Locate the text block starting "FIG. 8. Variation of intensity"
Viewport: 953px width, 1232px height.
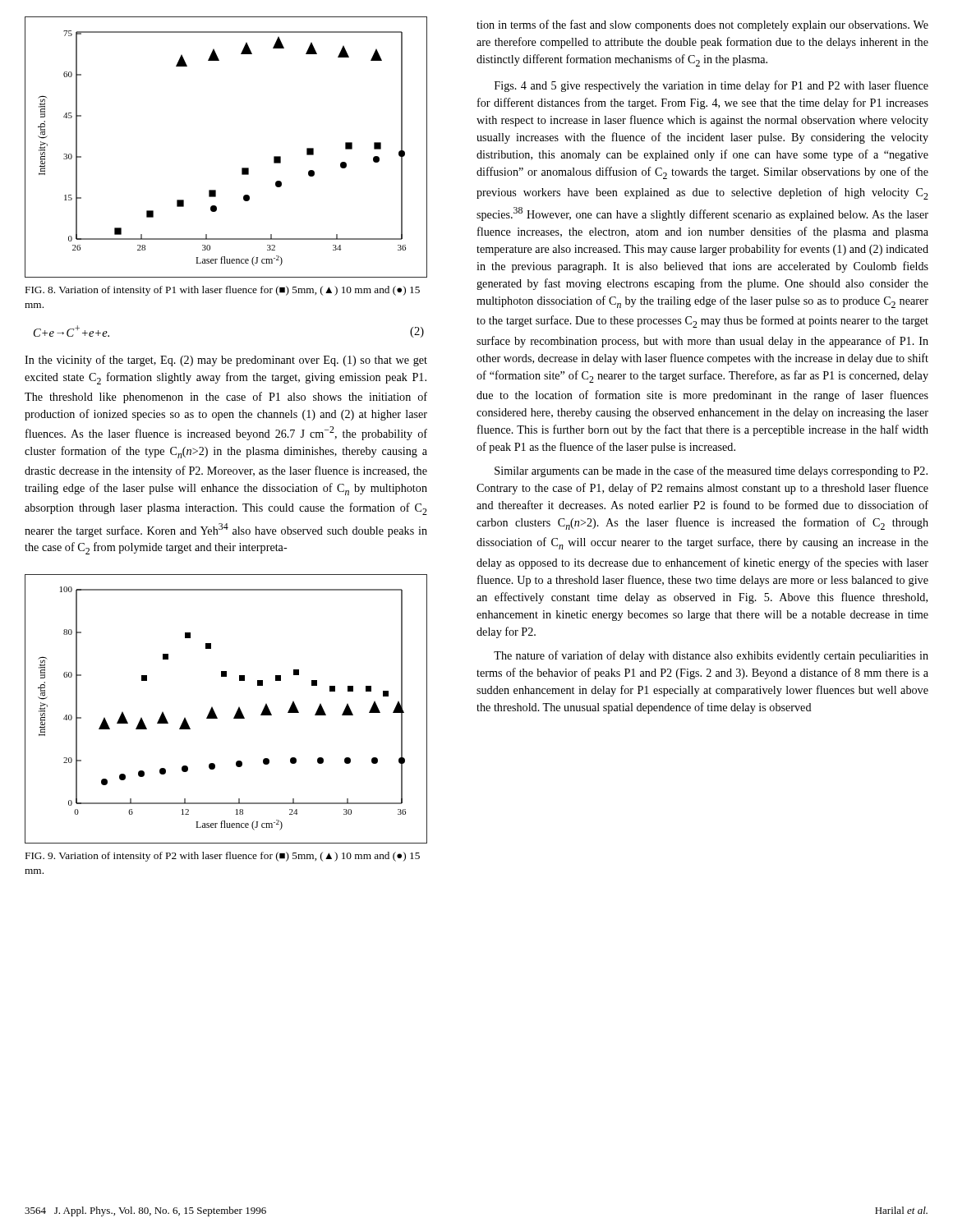click(x=222, y=297)
